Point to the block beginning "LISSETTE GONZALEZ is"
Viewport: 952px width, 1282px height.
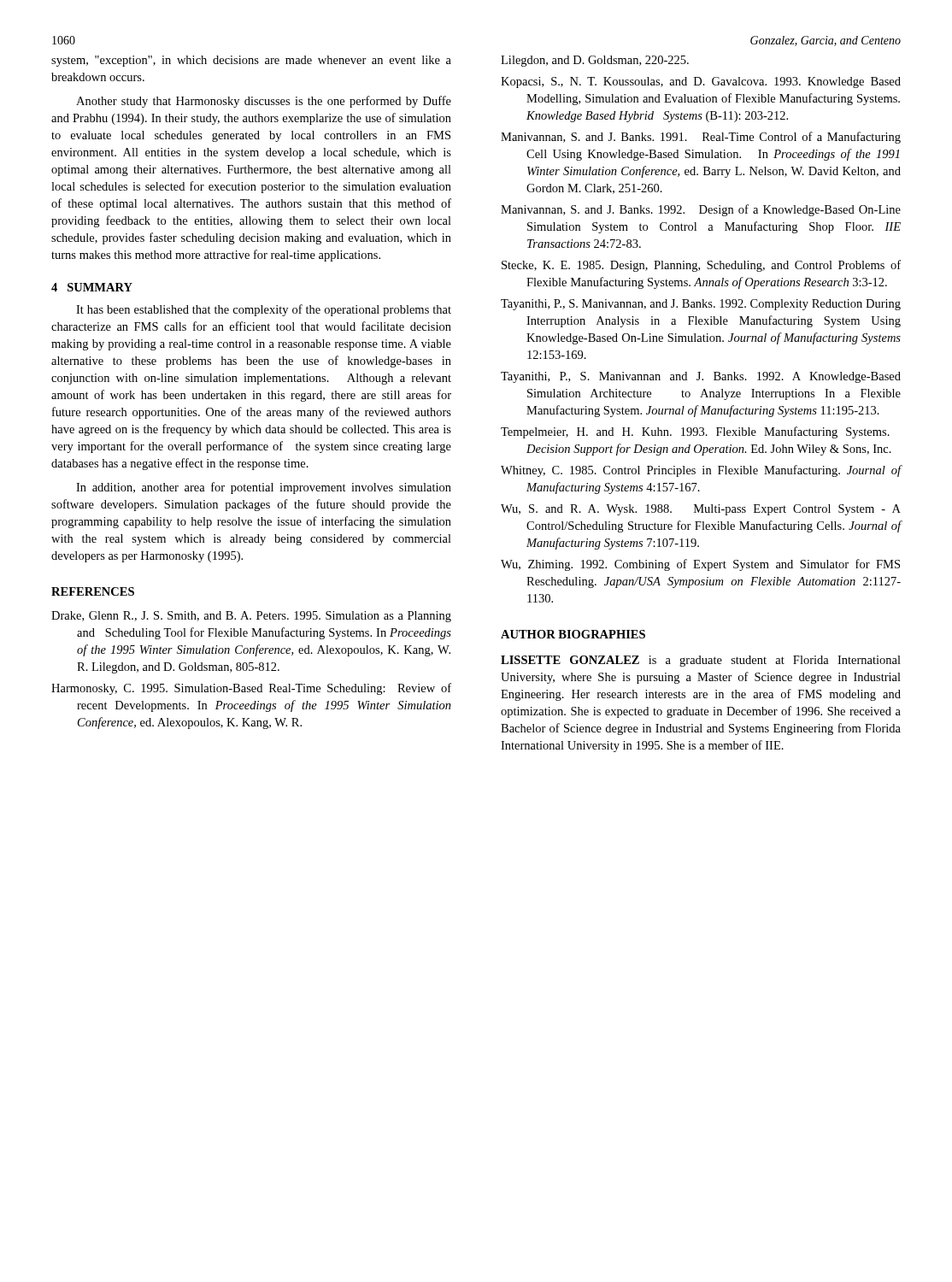[701, 703]
